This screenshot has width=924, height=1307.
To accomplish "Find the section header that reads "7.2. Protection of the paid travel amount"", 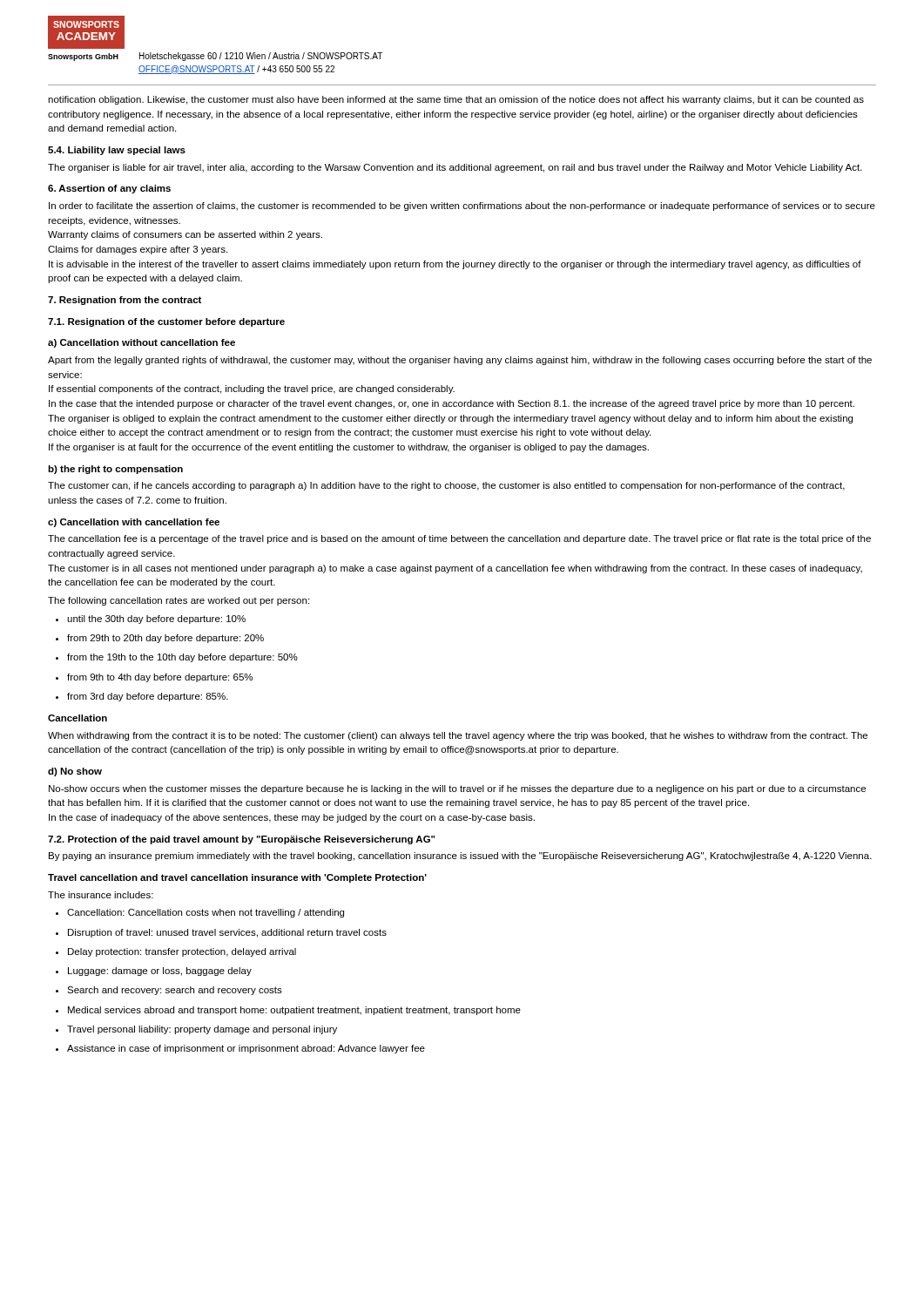I will (x=241, y=840).
